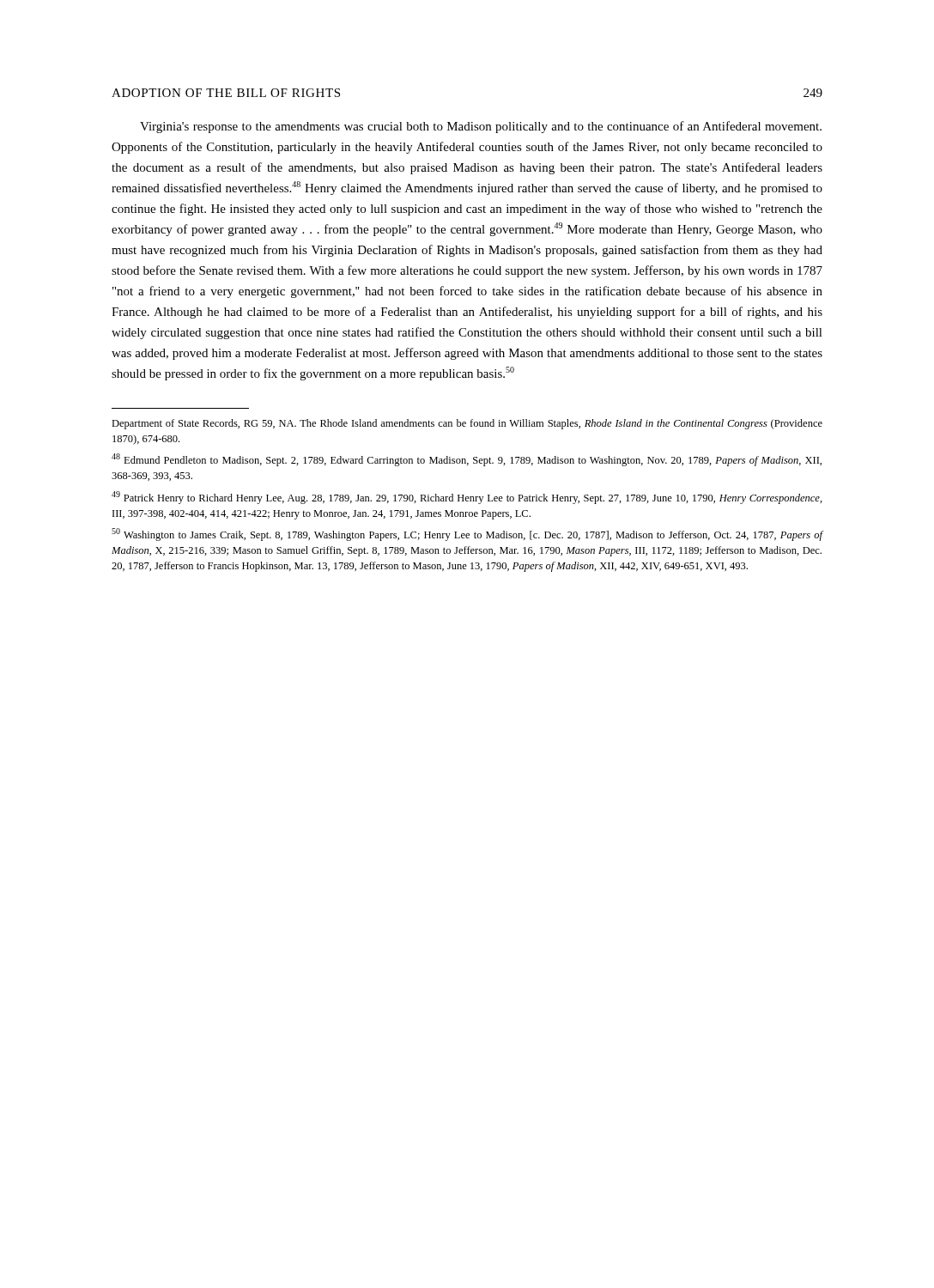Select the footnote with the text "48 Edmund Pendleton to"
This screenshot has width=934, height=1288.
467,467
